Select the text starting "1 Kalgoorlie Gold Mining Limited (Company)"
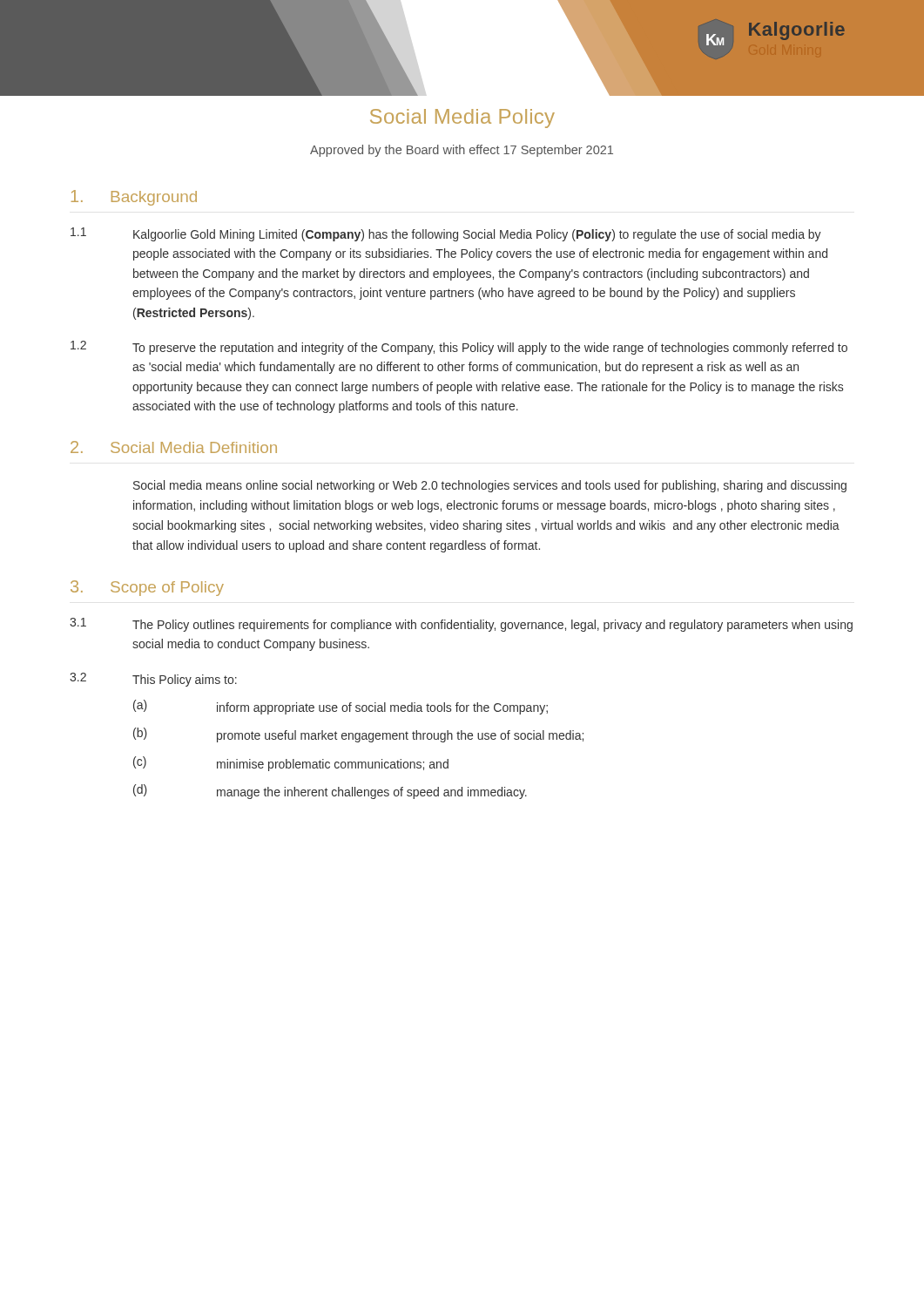 (462, 274)
